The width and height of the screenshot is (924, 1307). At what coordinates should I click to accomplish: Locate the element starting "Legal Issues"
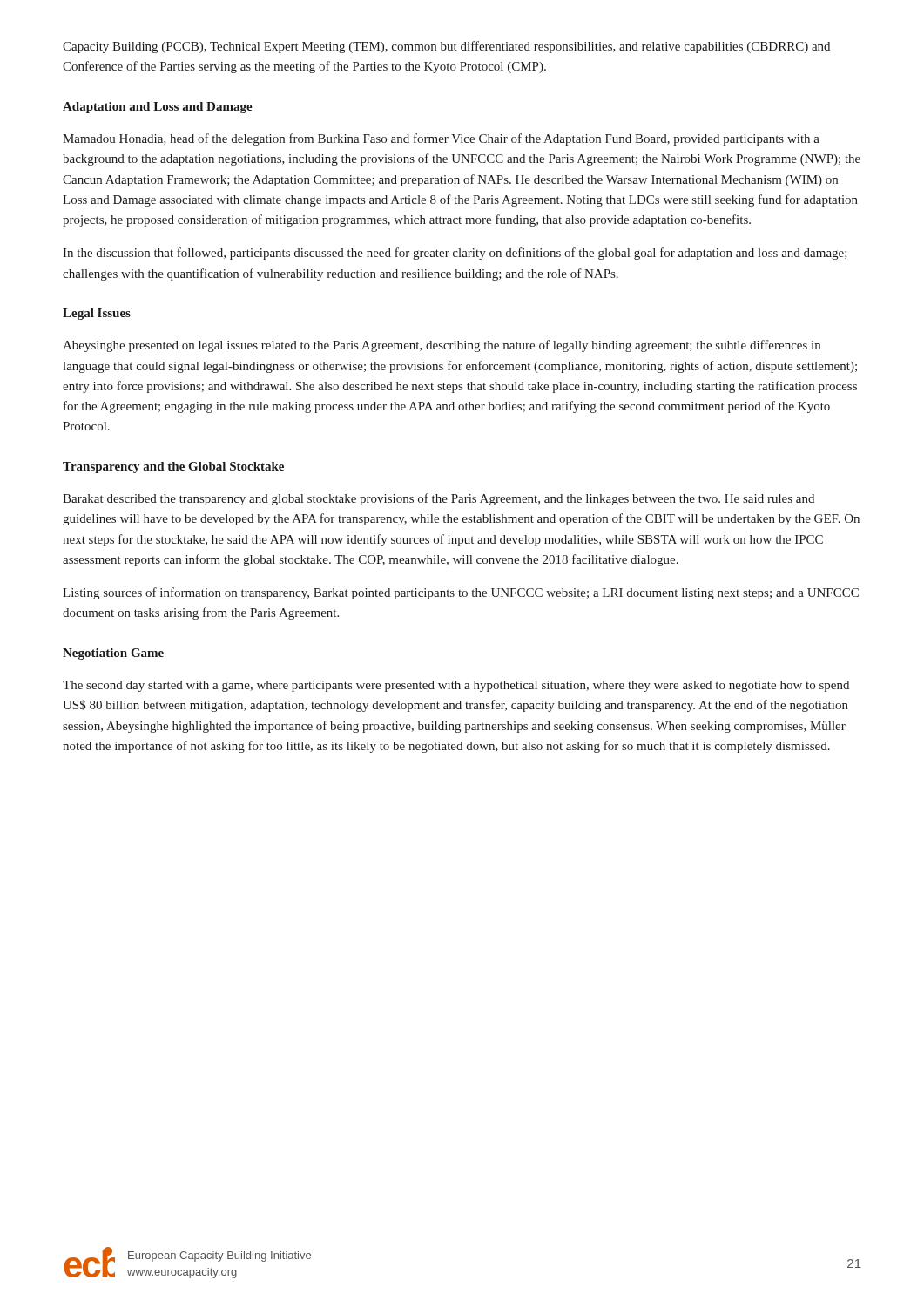[x=97, y=314]
